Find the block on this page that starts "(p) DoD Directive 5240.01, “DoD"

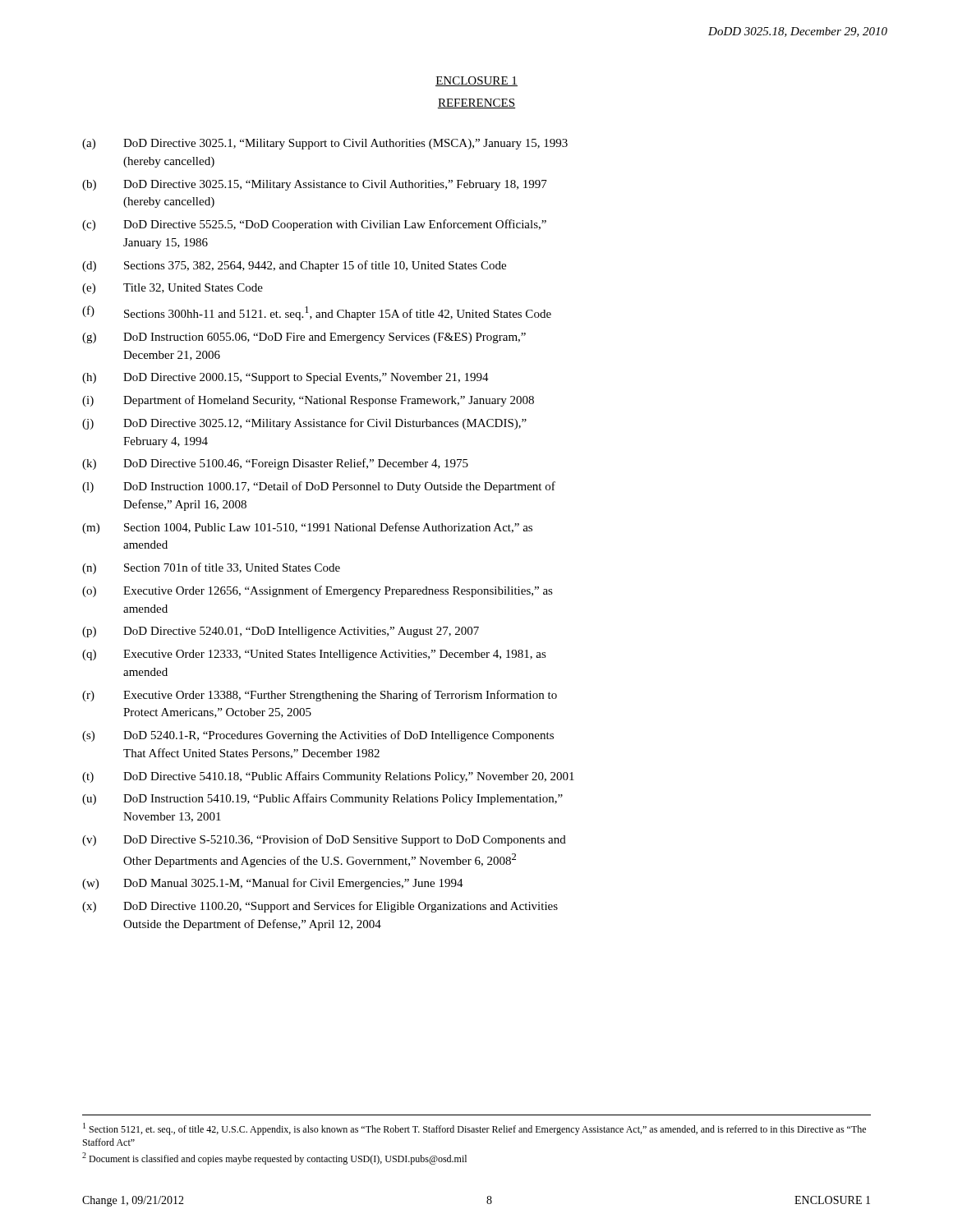pos(476,632)
